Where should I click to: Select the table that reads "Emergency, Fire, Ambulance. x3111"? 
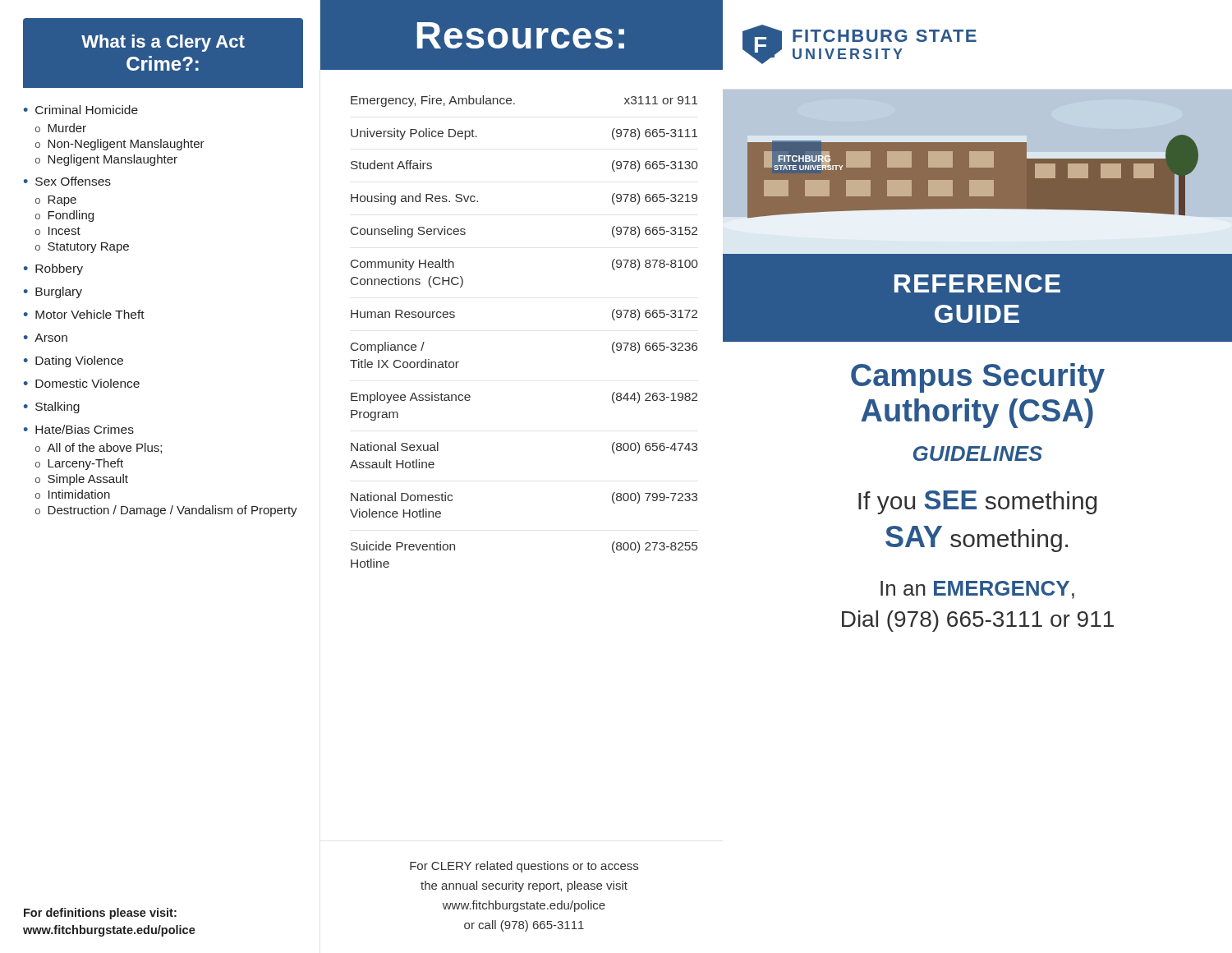pyautogui.click(x=522, y=455)
